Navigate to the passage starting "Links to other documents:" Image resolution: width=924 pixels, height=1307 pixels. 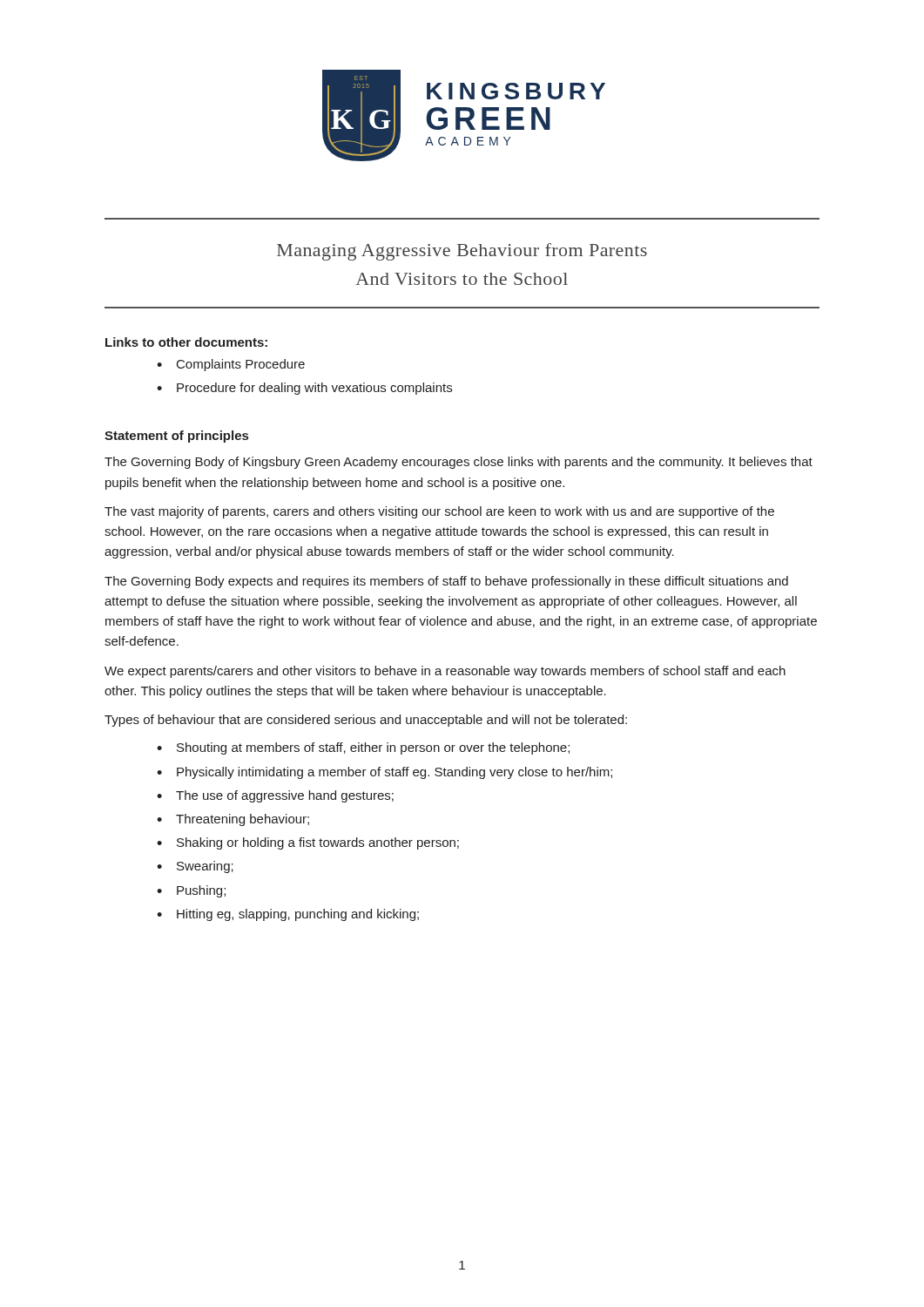(x=187, y=342)
